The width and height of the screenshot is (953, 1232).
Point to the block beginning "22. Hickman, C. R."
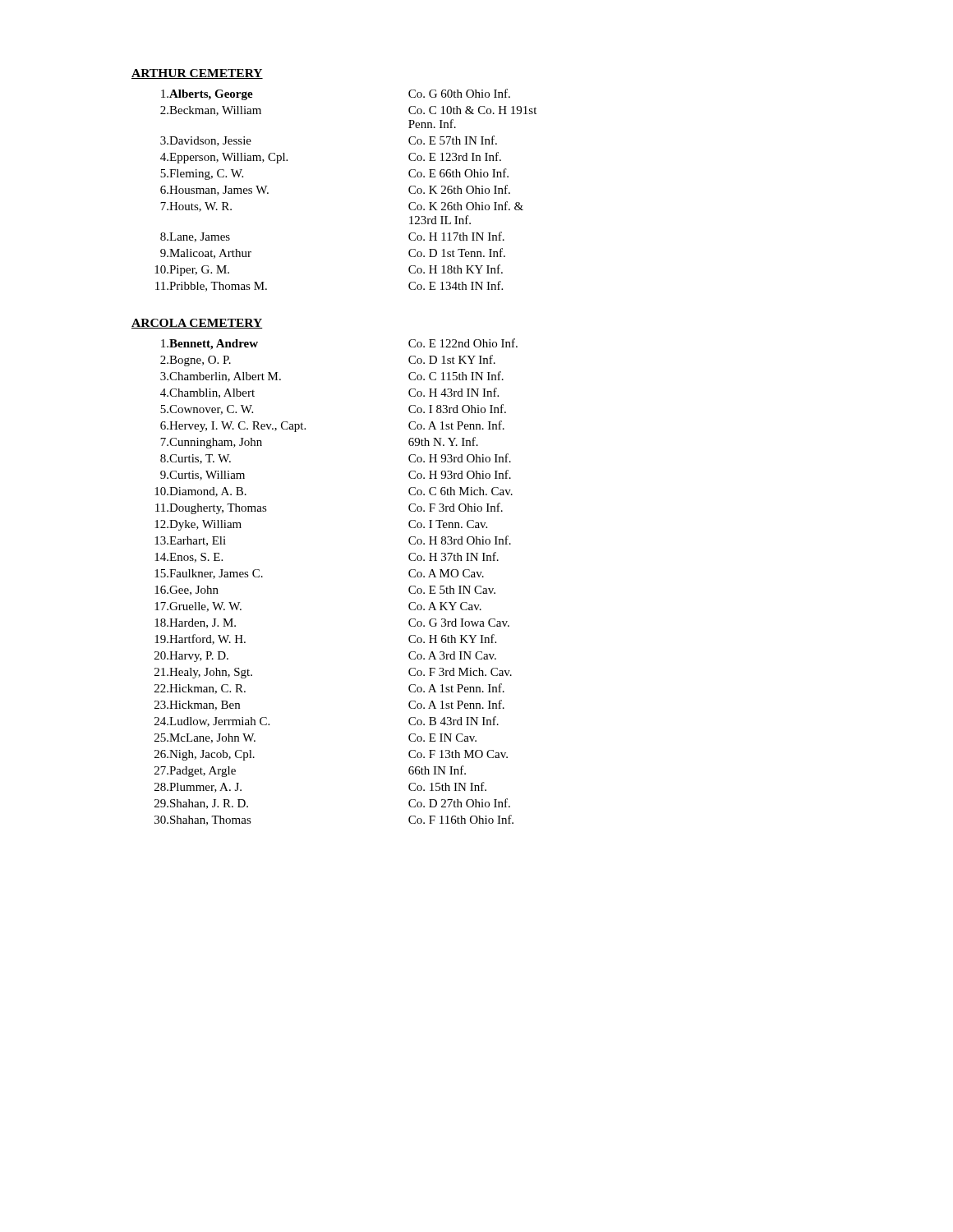(419, 688)
